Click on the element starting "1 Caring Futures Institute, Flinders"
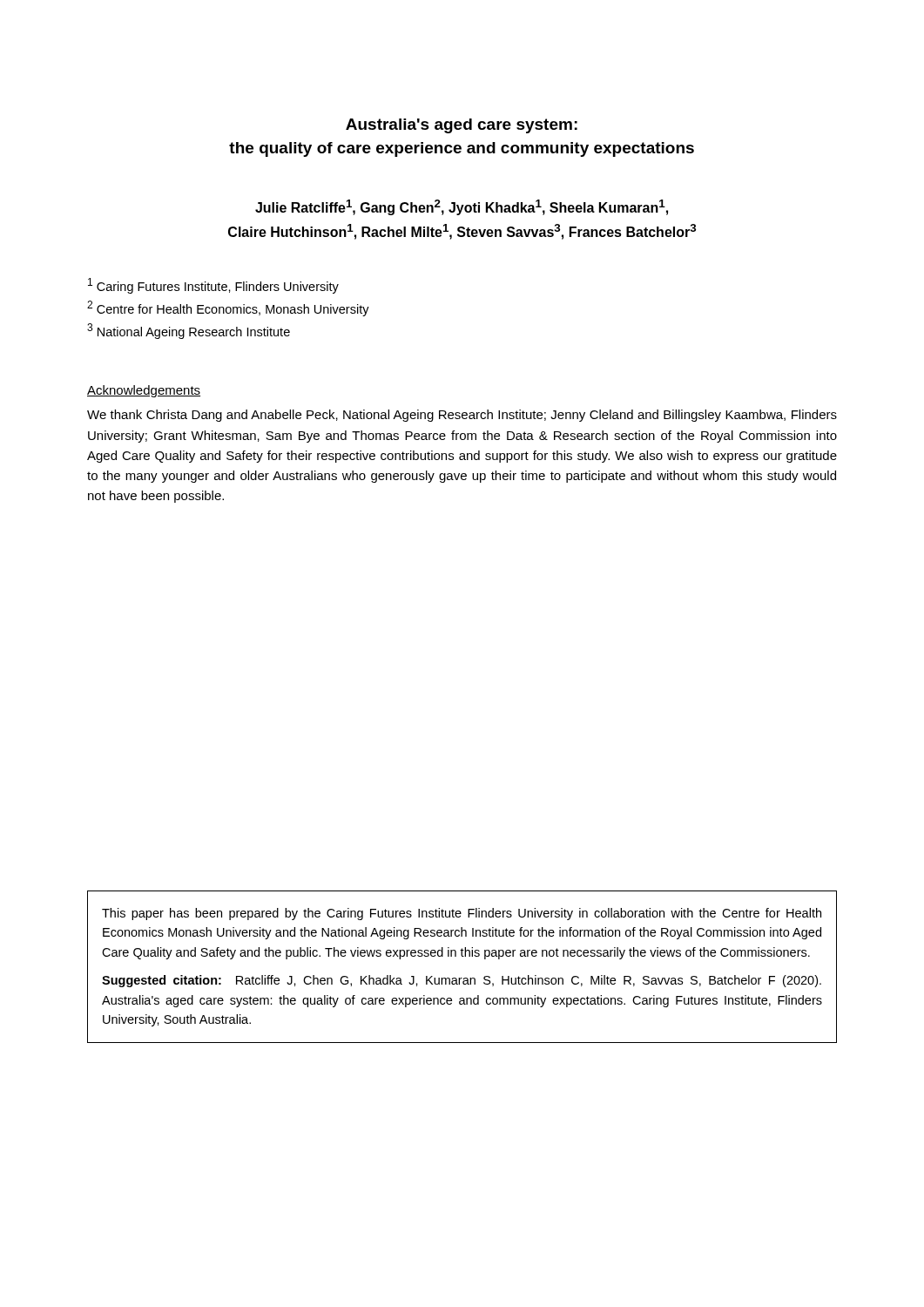This screenshot has height=1307, width=924. [213, 285]
